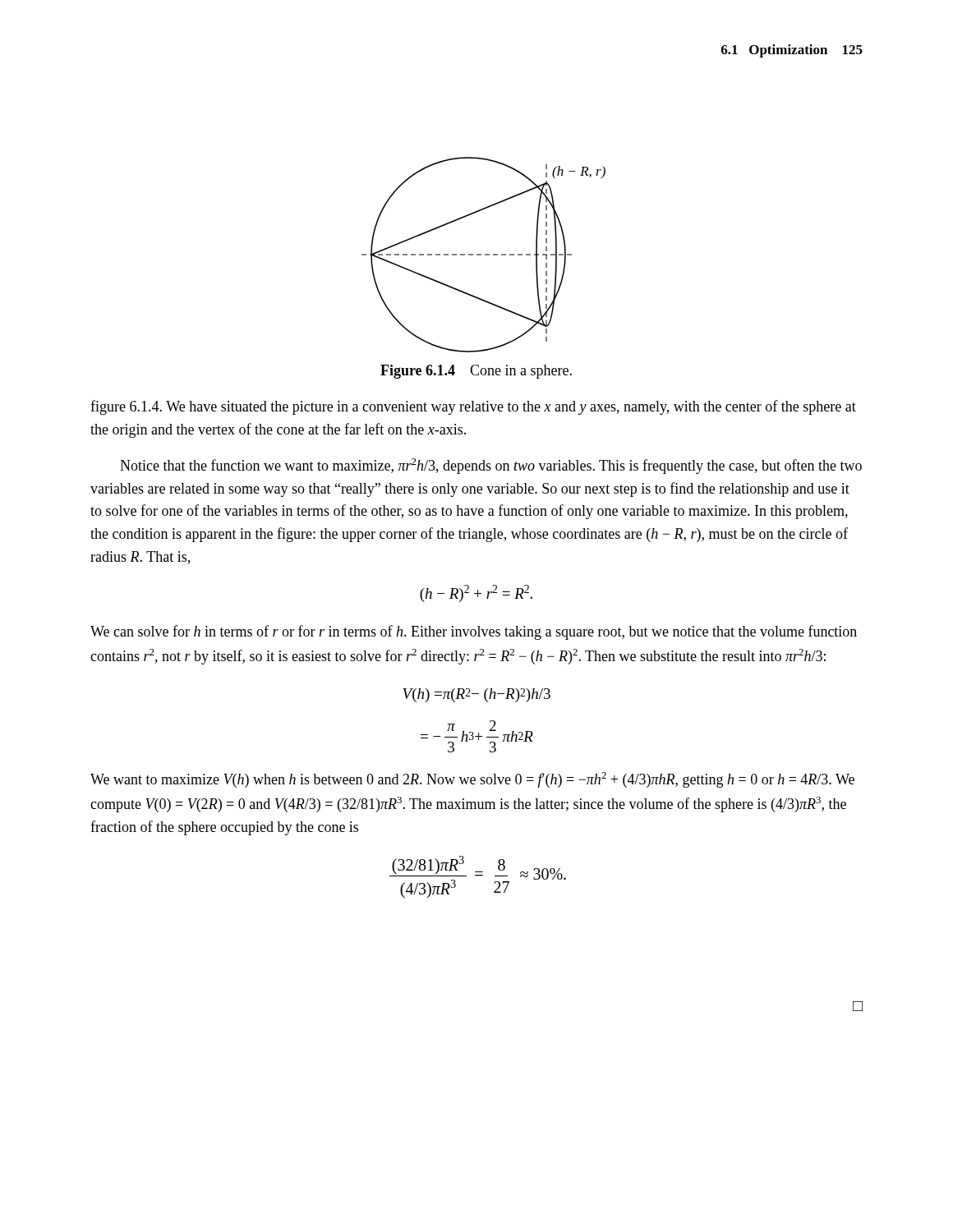
Task: Where is the formula that starts "(h − R)2 +"?
Action: tap(476, 593)
